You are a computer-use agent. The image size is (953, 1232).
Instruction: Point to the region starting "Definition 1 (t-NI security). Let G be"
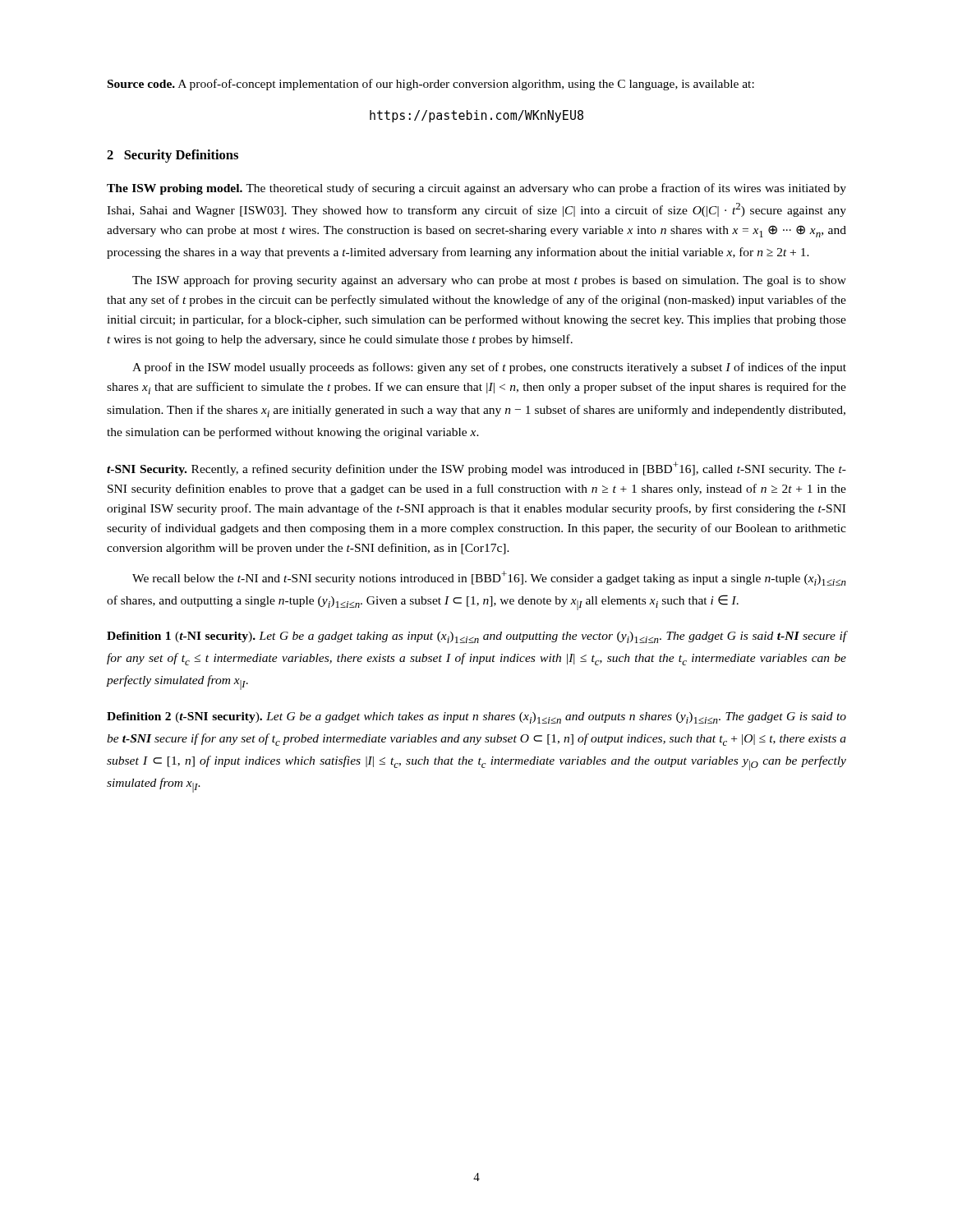(476, 659)
